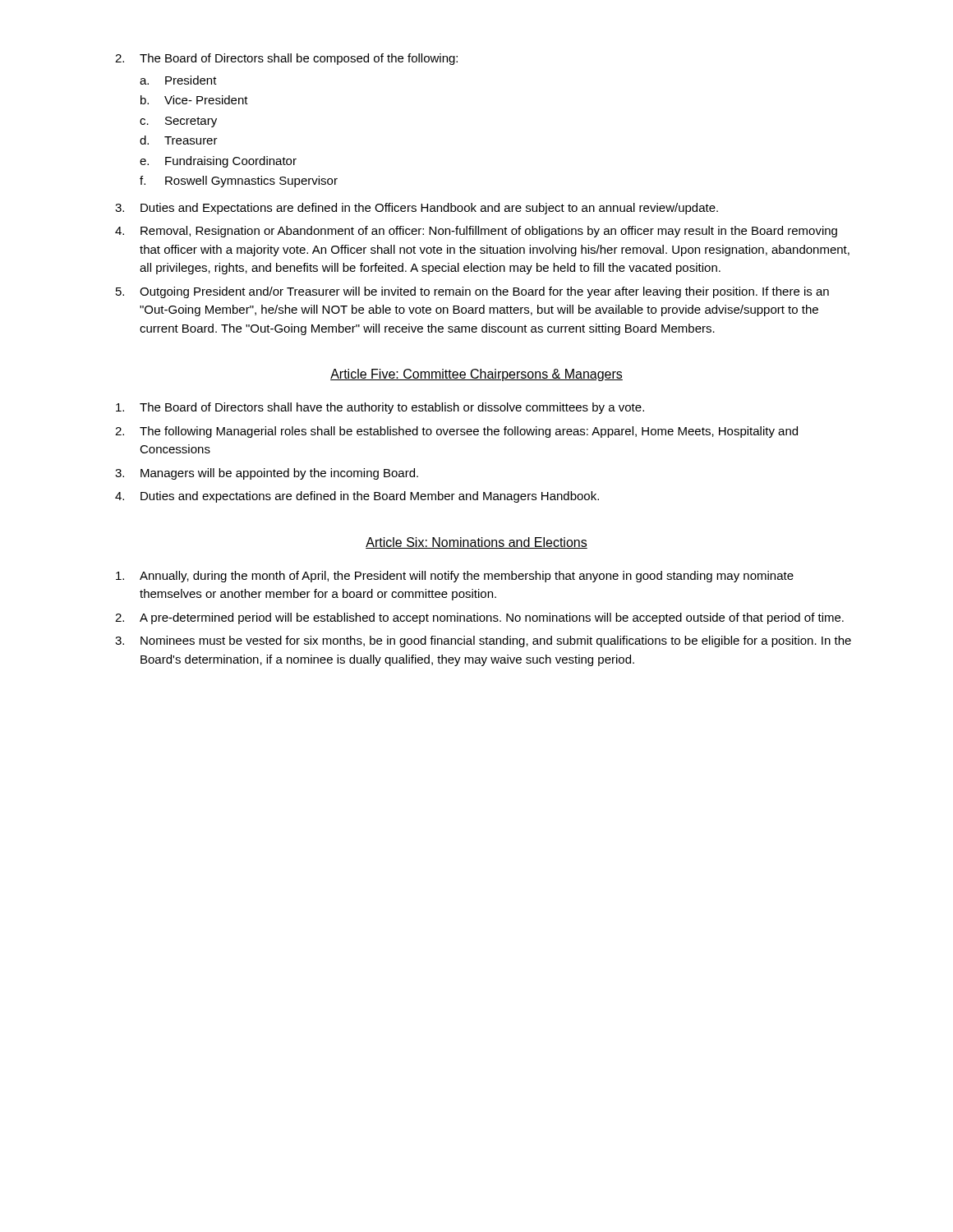This screenshot has width=953, height=1232.
Task: Locate the block of text that opens with "2. A pre-determined period will"
Action: pos(485,617)
